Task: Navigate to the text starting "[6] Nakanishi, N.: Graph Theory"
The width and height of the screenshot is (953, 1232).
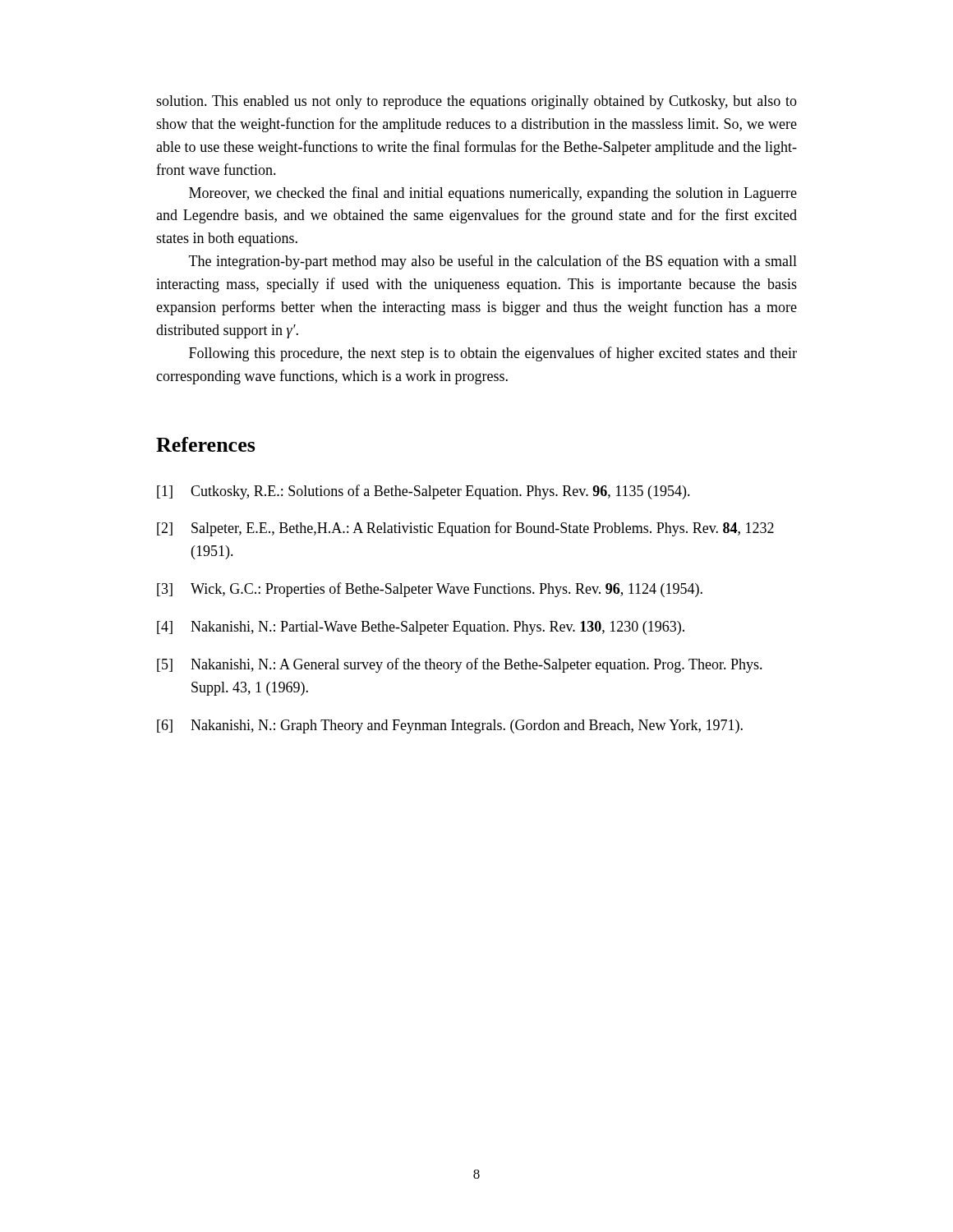Action: (476, 726)
